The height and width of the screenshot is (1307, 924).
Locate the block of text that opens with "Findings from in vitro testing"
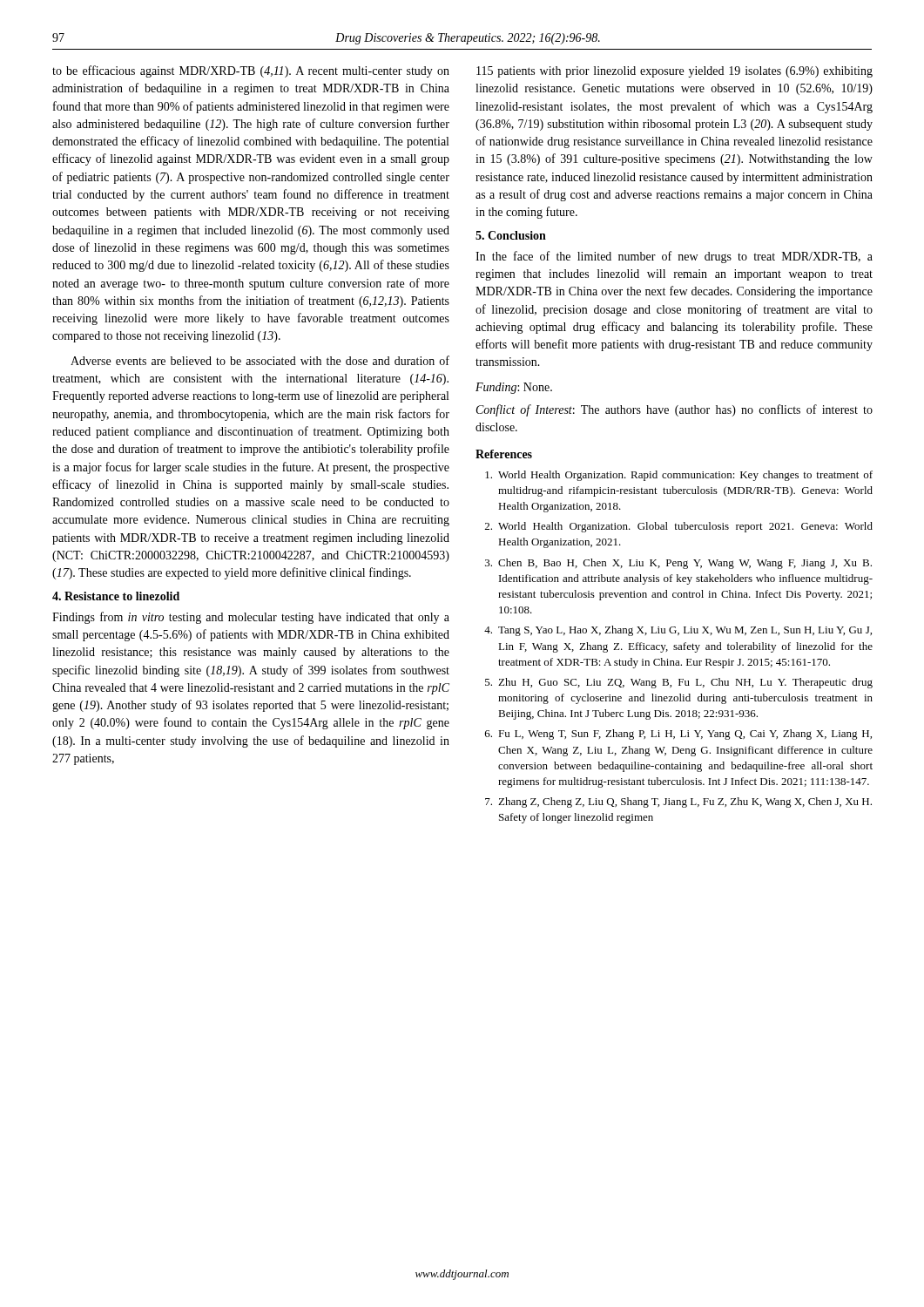(251, 688)
